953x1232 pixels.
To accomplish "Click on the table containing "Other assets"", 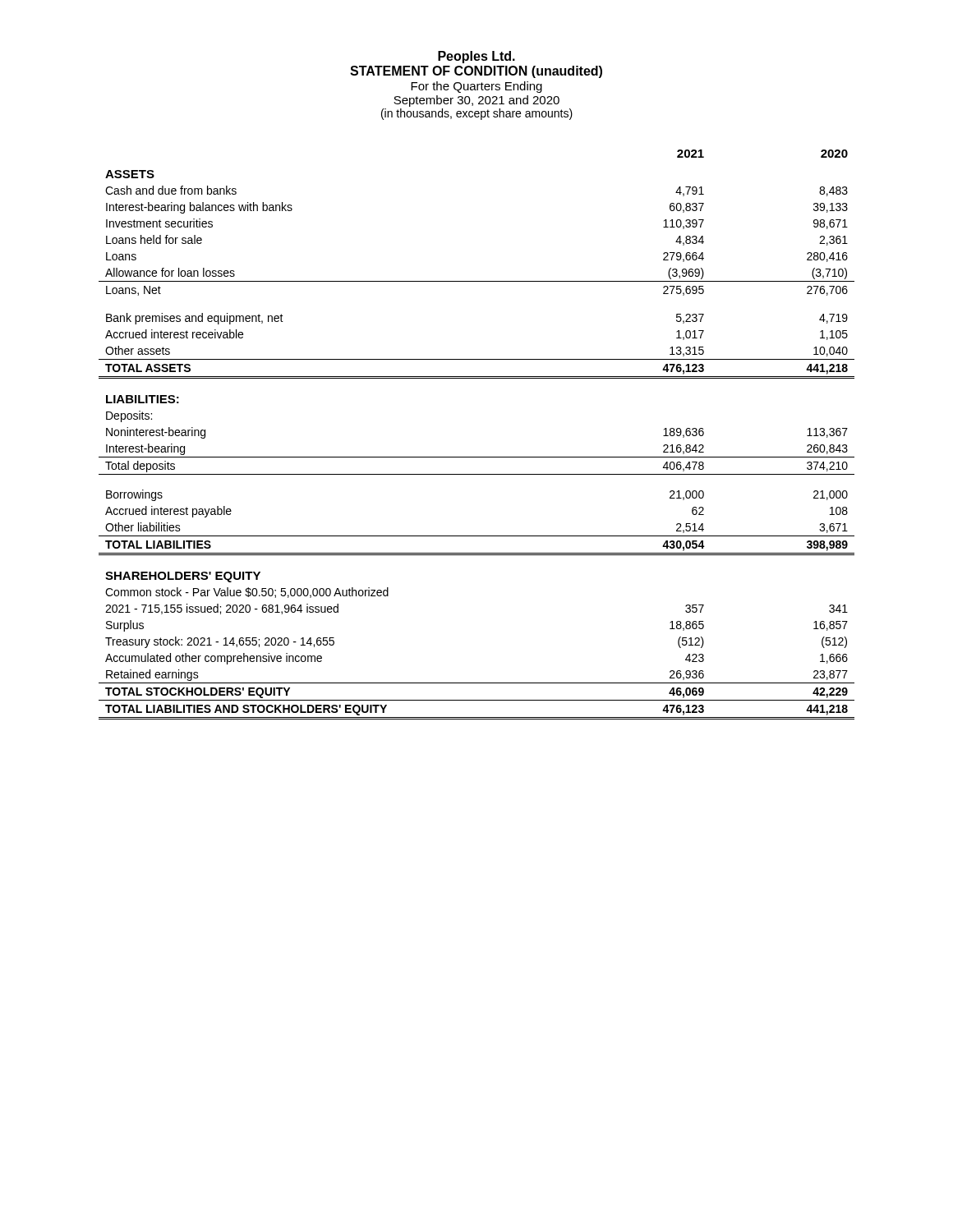I will 476,431.
